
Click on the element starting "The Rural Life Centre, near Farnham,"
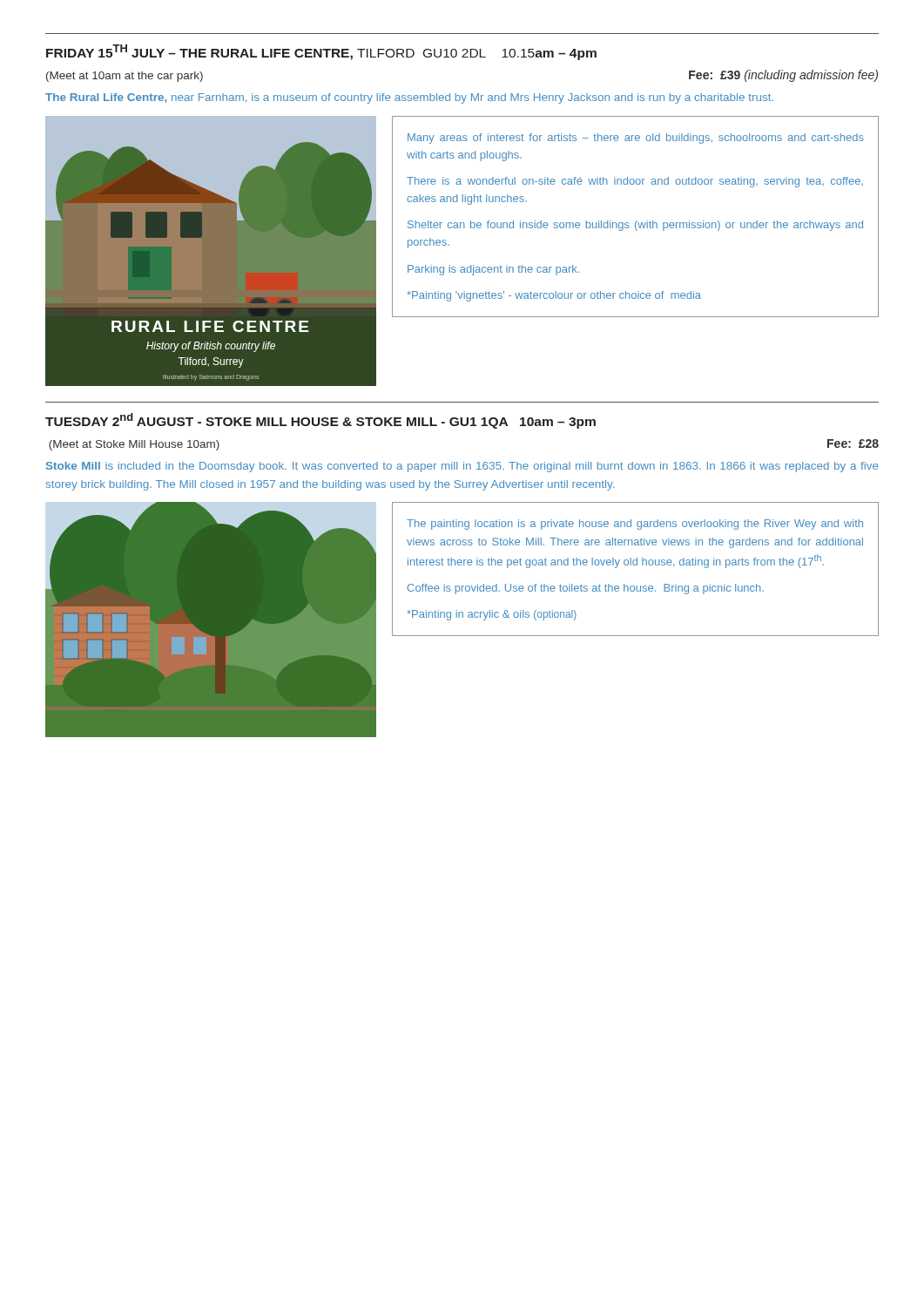410,97
